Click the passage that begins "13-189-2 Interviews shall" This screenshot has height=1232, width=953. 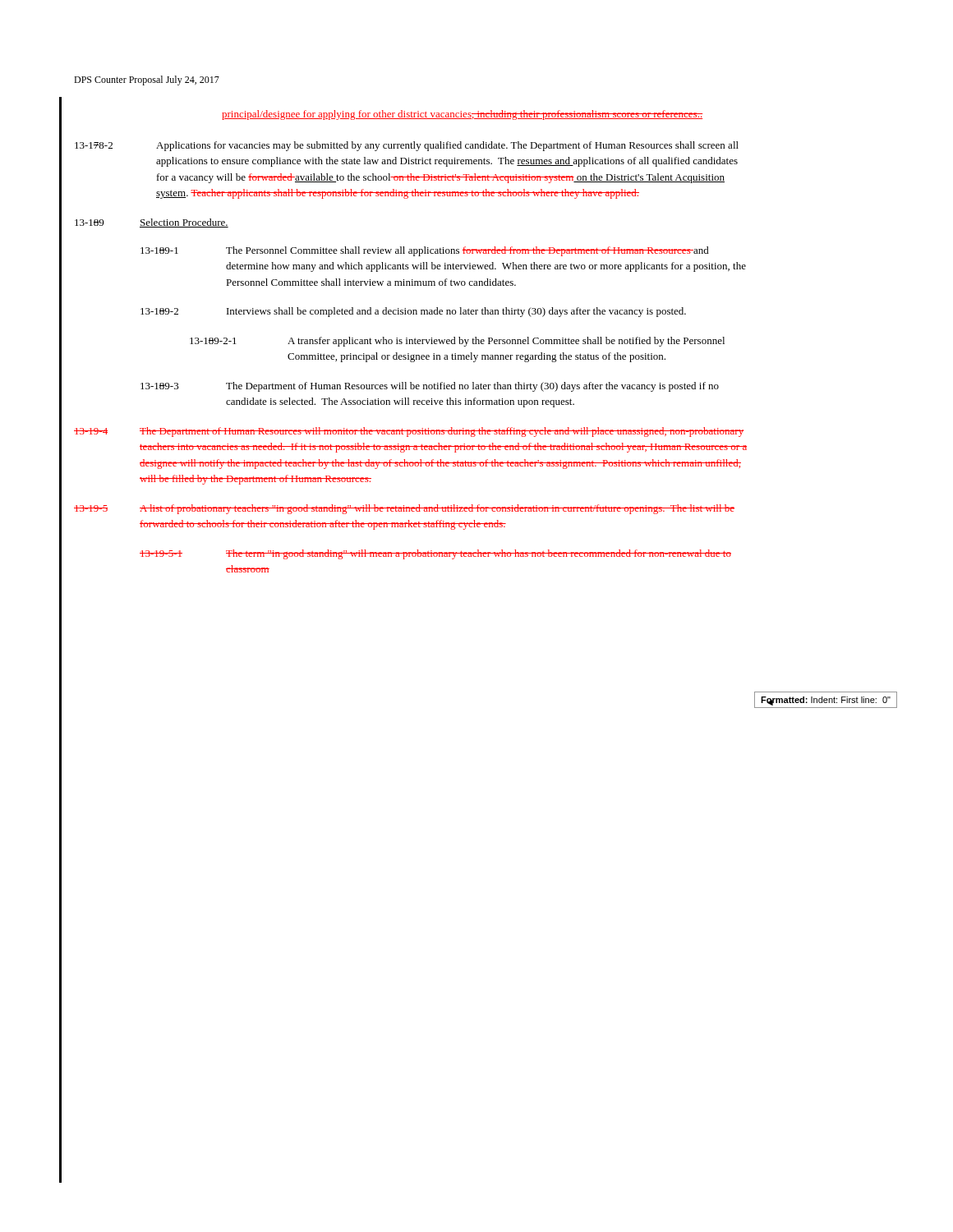(444, 311)
